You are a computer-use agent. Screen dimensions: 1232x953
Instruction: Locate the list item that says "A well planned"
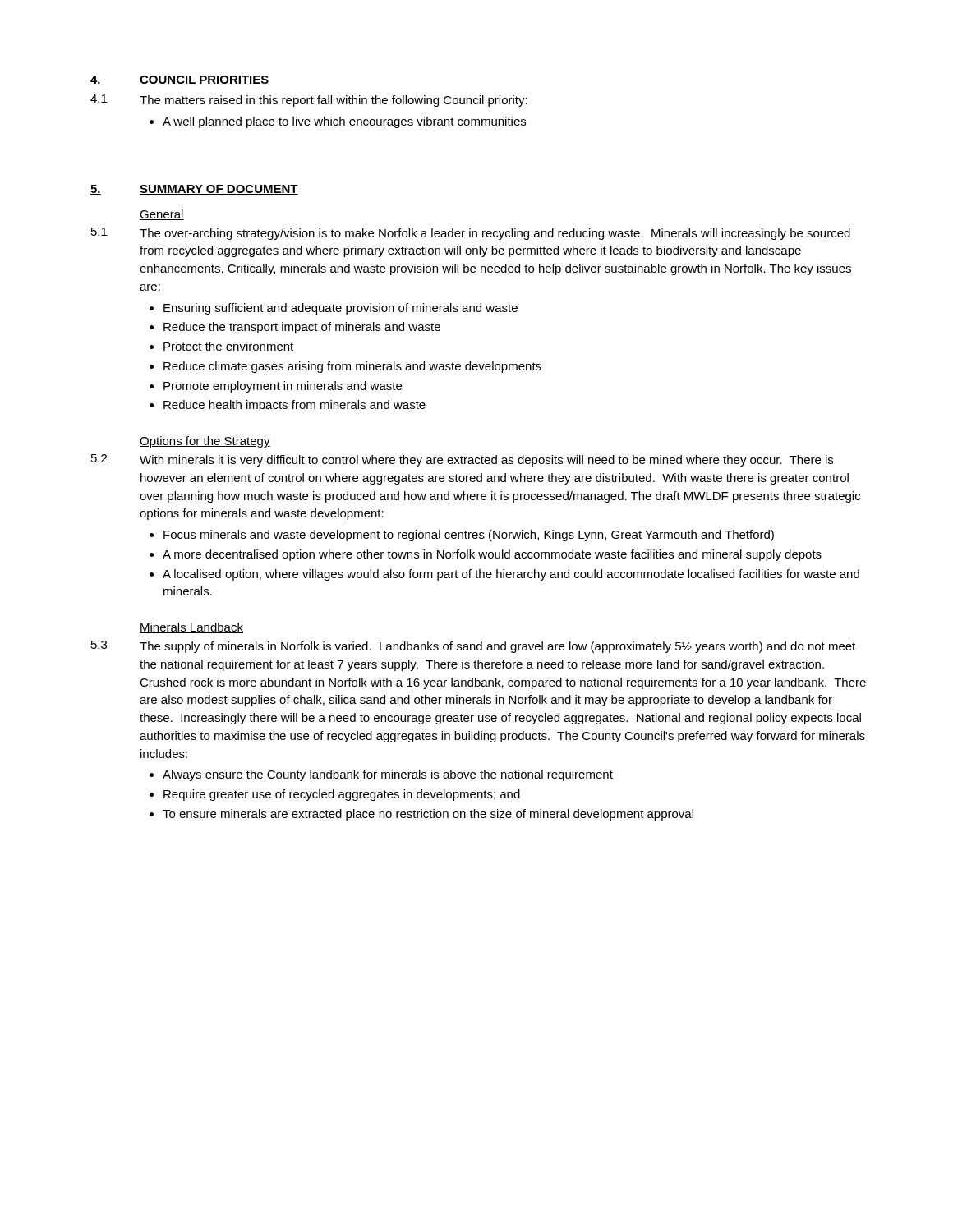tap(345, 121)
